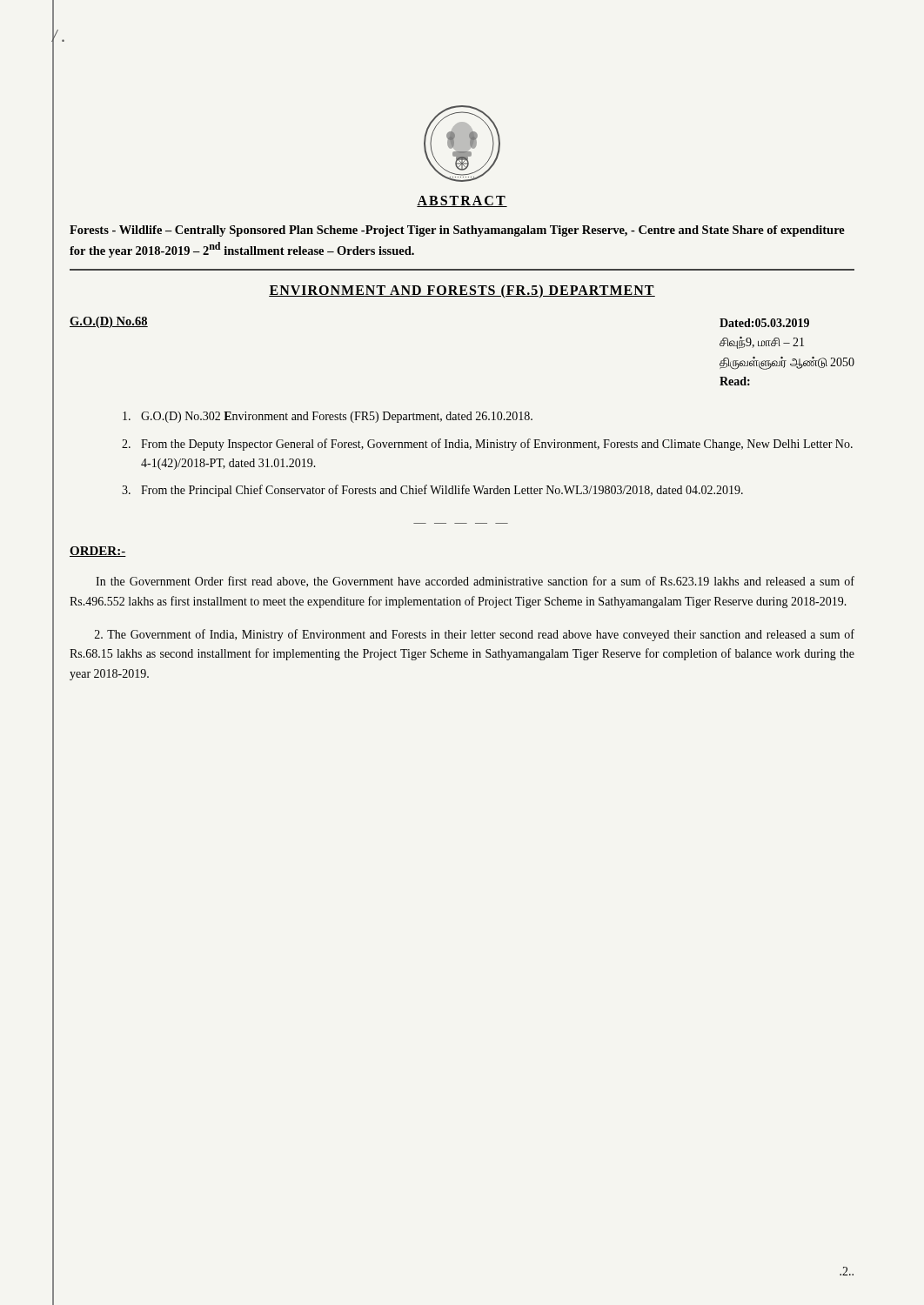
Task: Click the logo
Action: point(462,145)
